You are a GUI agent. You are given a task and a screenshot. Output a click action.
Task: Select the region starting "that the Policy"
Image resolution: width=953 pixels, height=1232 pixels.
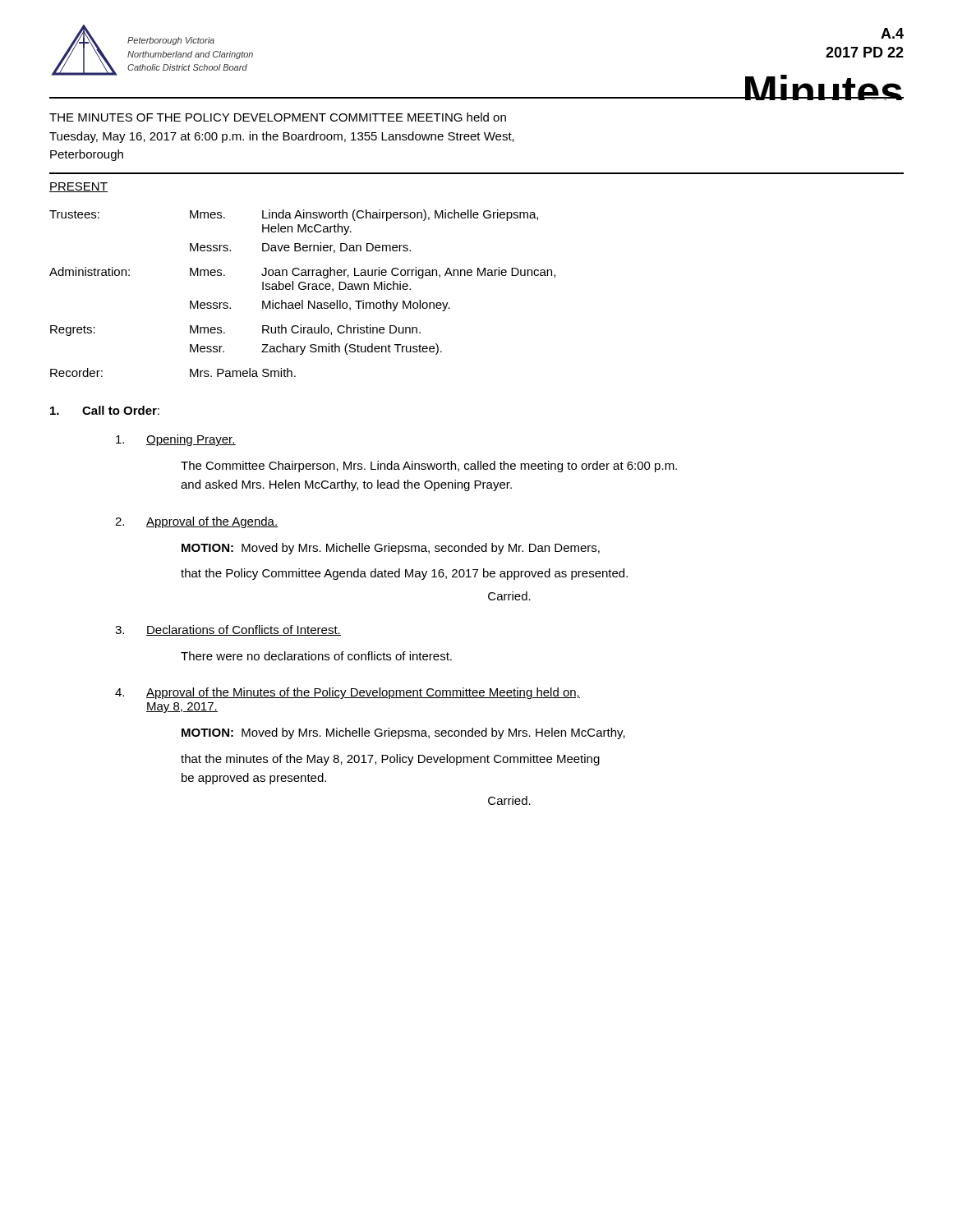click(405, 573)
